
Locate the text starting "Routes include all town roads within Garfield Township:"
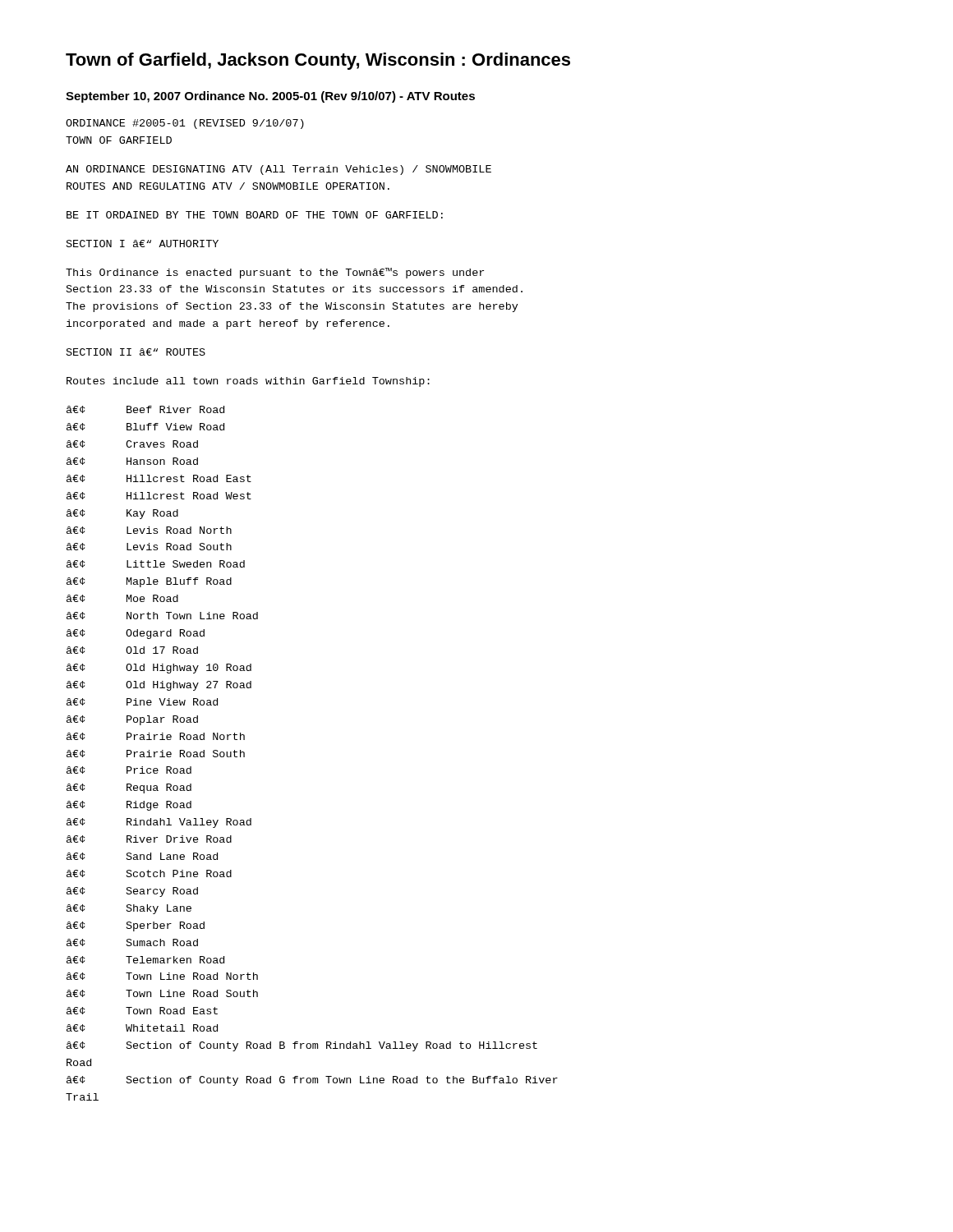(x=249, y=382)
